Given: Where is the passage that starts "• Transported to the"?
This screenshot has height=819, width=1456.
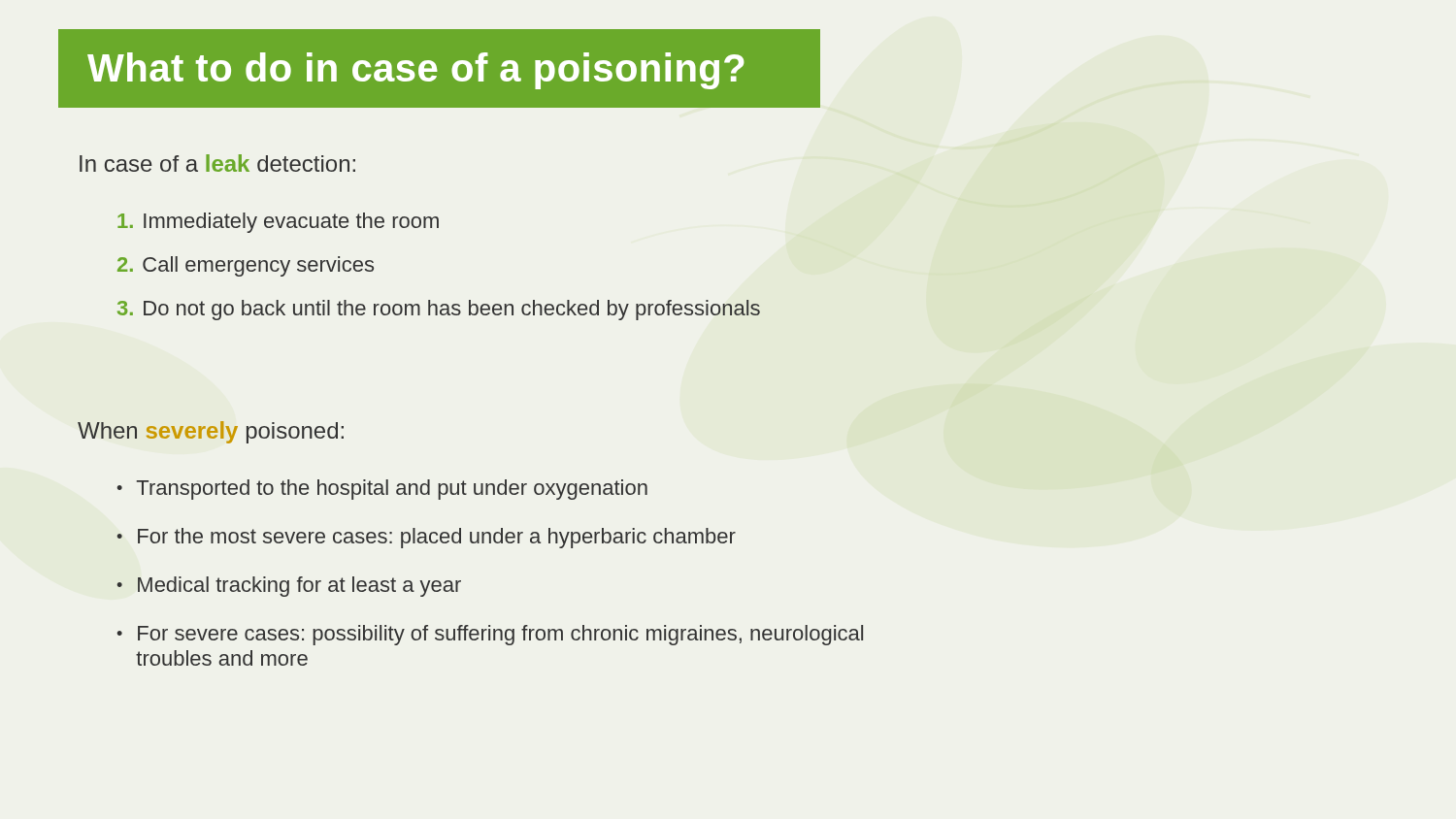Looking at the screenshot, I should tap(382, 488).
